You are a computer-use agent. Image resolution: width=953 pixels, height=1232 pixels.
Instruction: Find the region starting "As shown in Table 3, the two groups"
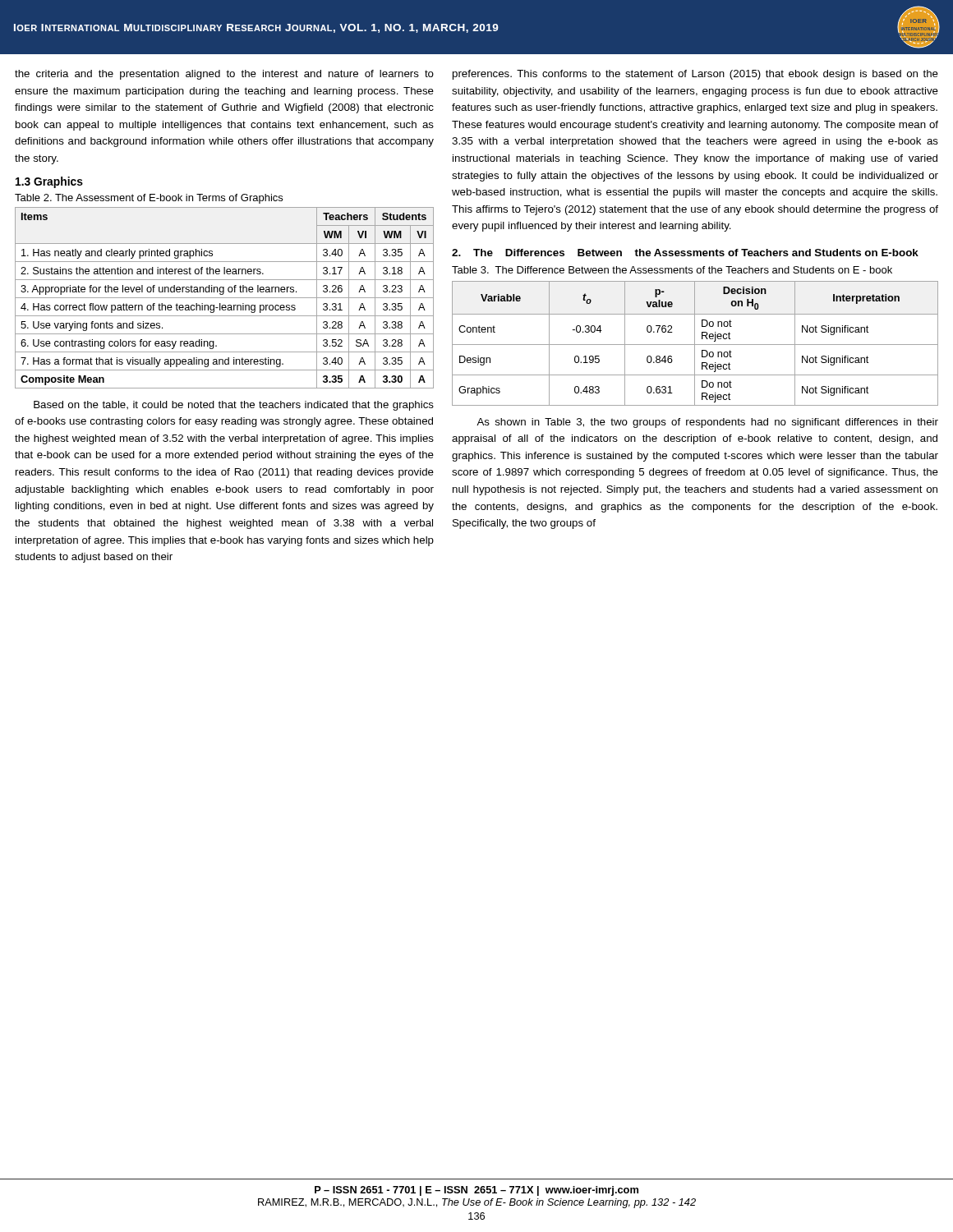(695, 472)
